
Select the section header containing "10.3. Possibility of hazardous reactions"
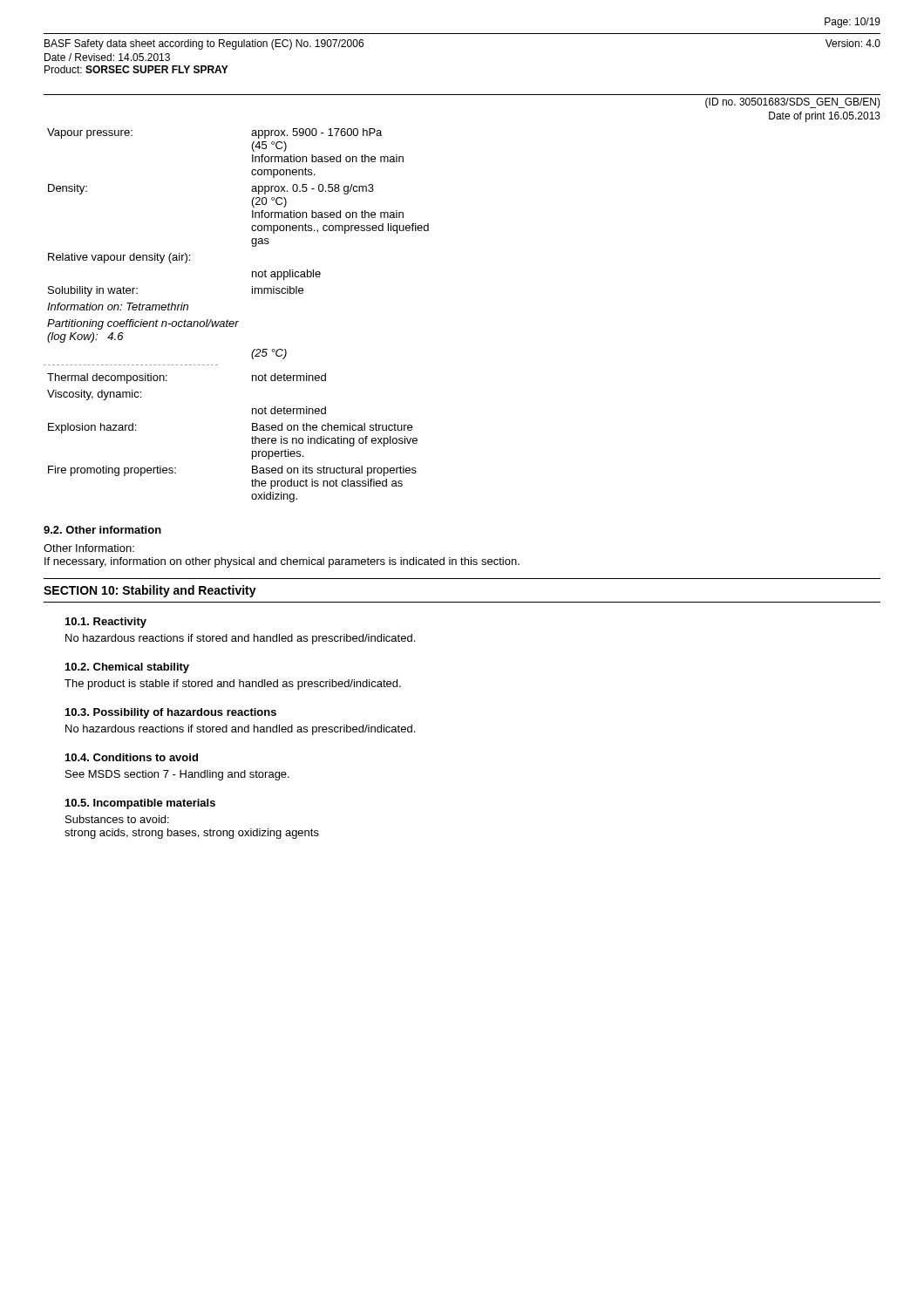171,712
